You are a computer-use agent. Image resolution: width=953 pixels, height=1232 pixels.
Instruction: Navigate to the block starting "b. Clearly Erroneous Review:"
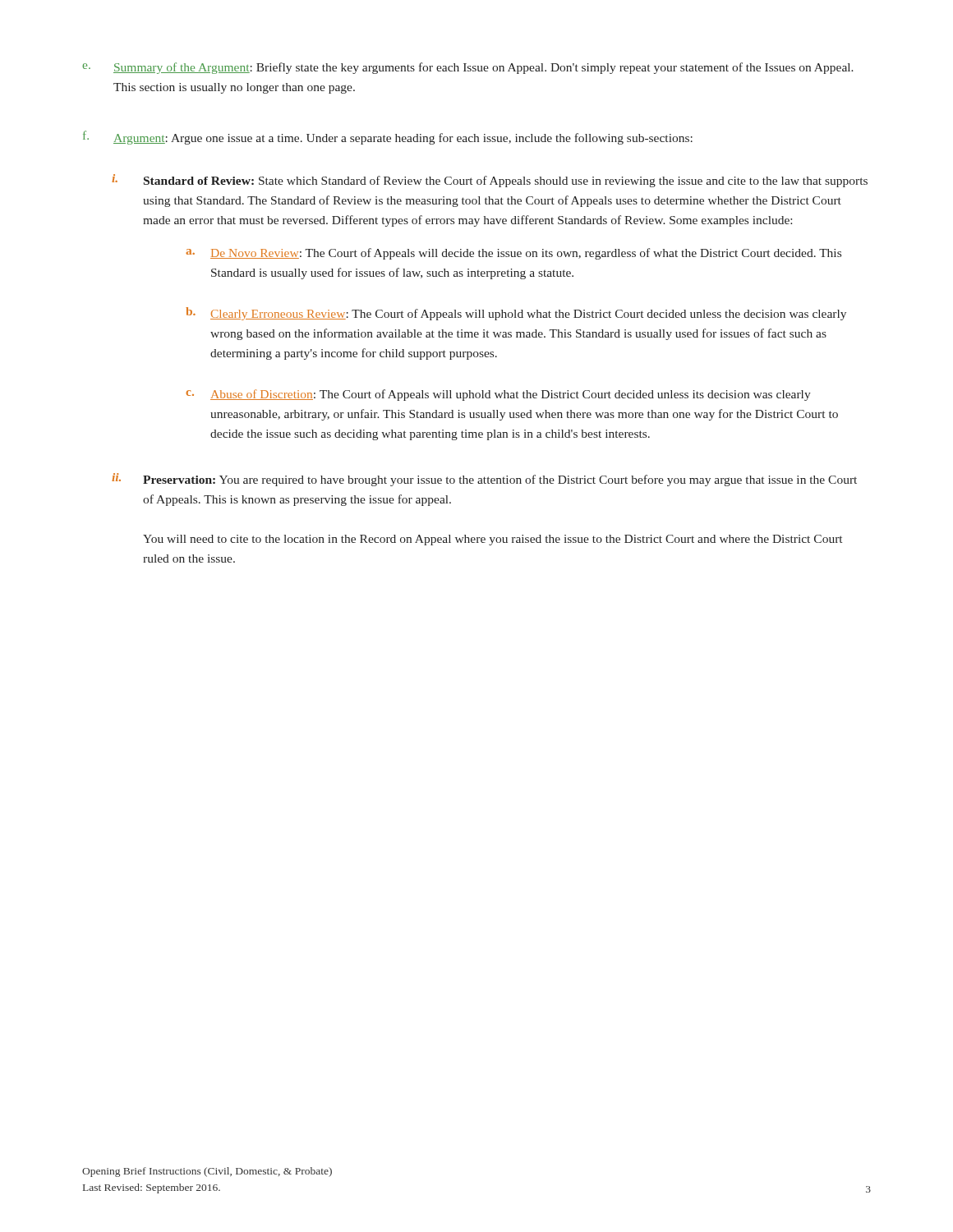(528, 338)
